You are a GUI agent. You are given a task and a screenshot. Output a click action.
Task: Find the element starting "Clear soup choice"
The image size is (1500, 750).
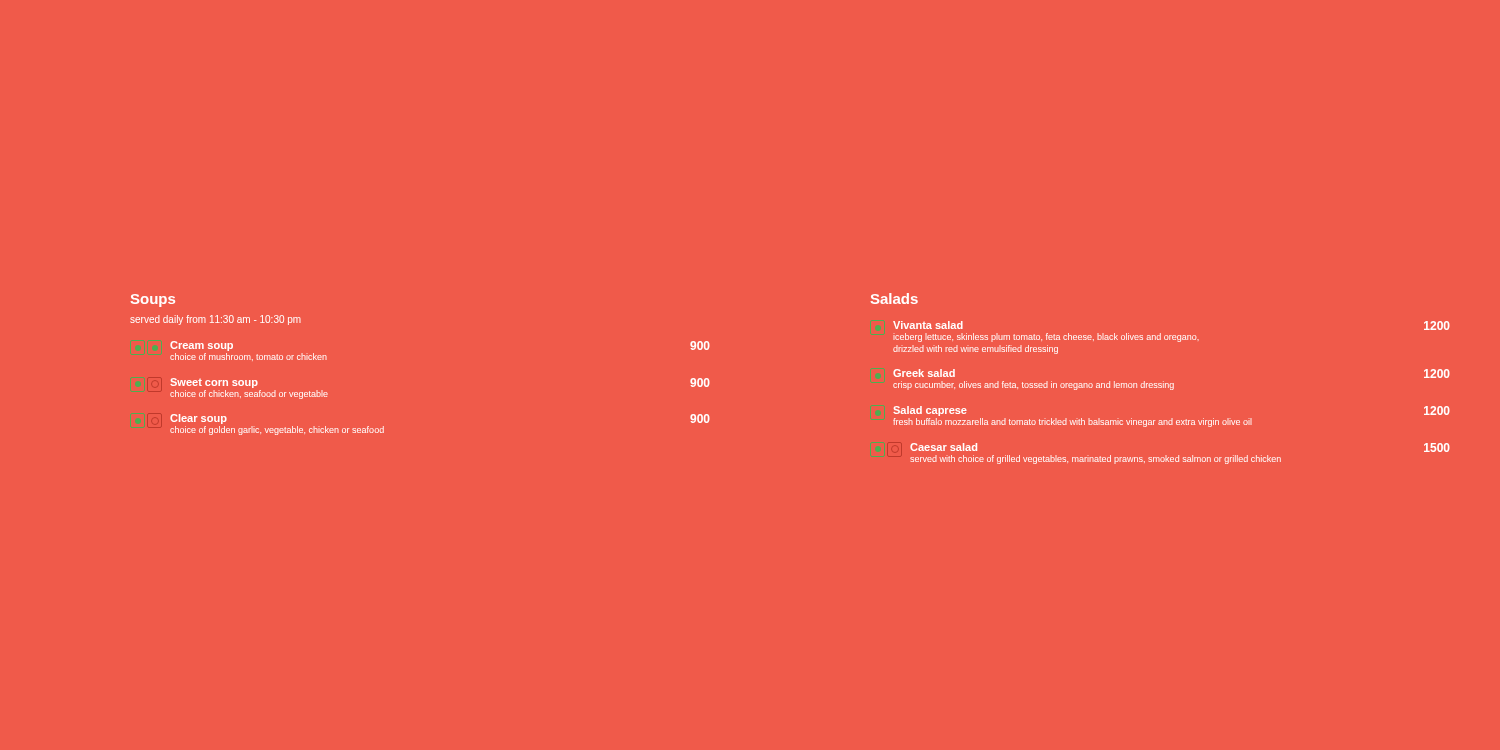point(196,418)
